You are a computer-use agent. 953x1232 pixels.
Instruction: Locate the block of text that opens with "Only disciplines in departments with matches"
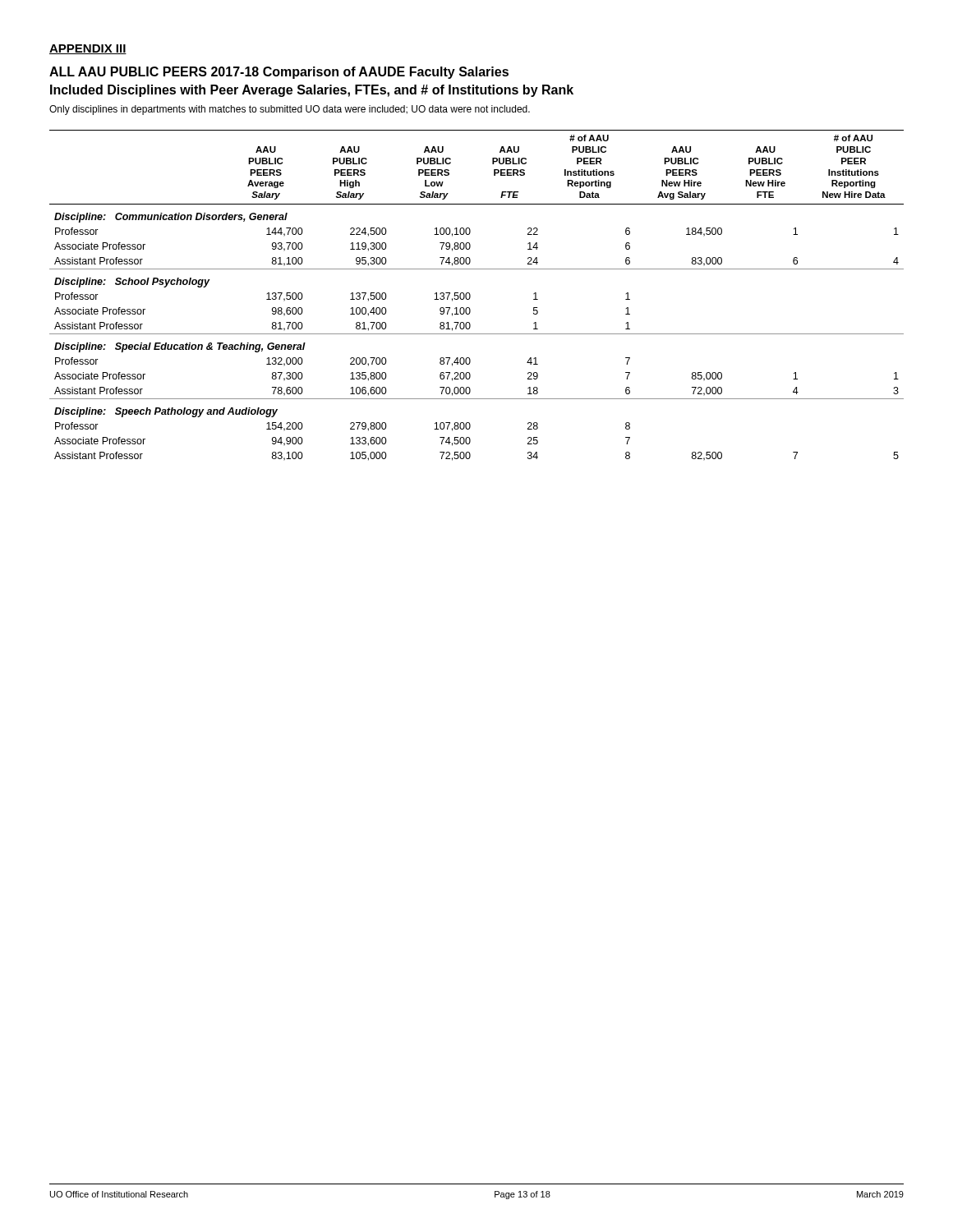coord(290,109)
